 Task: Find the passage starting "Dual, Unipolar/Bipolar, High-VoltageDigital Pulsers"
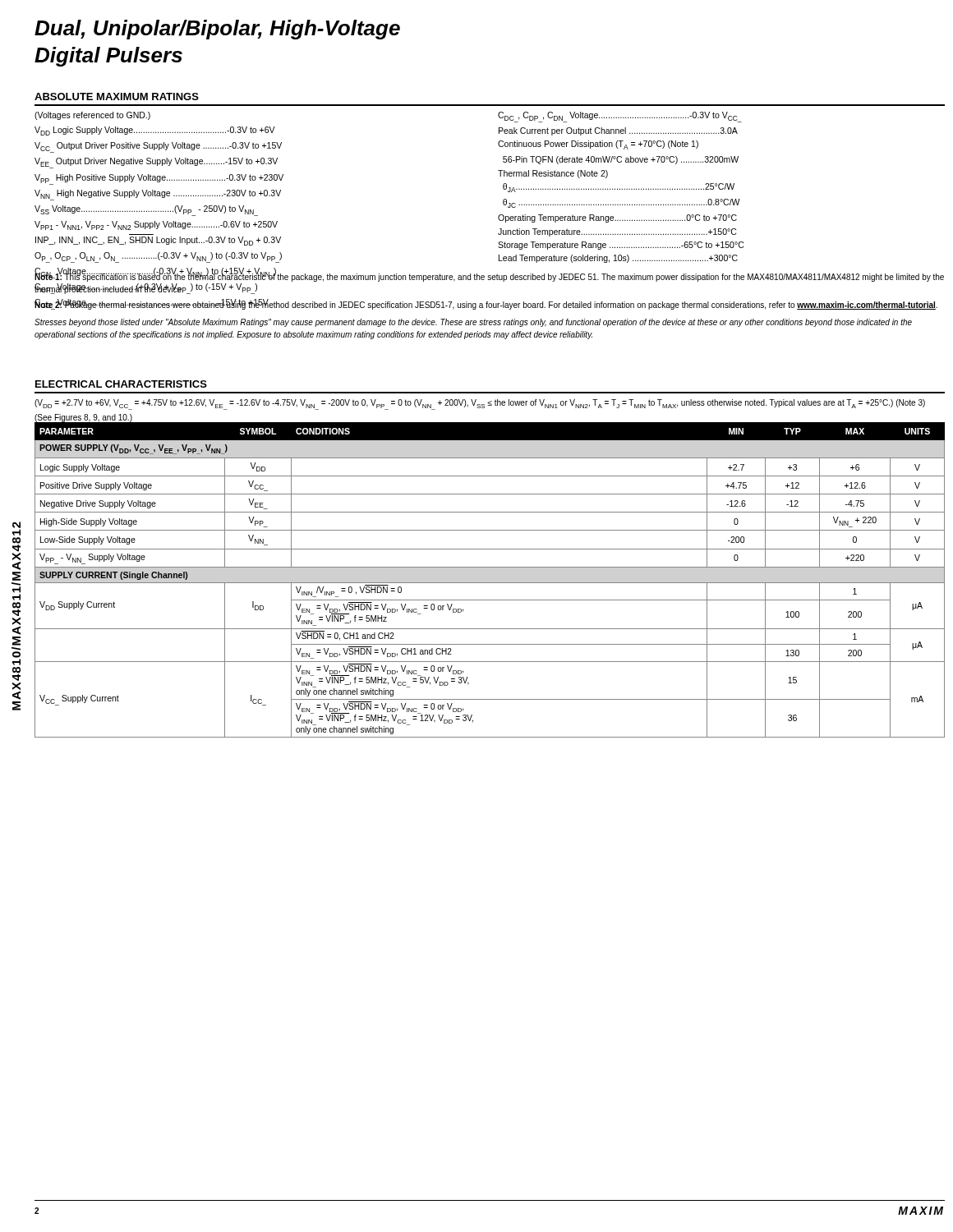[217, 30]
